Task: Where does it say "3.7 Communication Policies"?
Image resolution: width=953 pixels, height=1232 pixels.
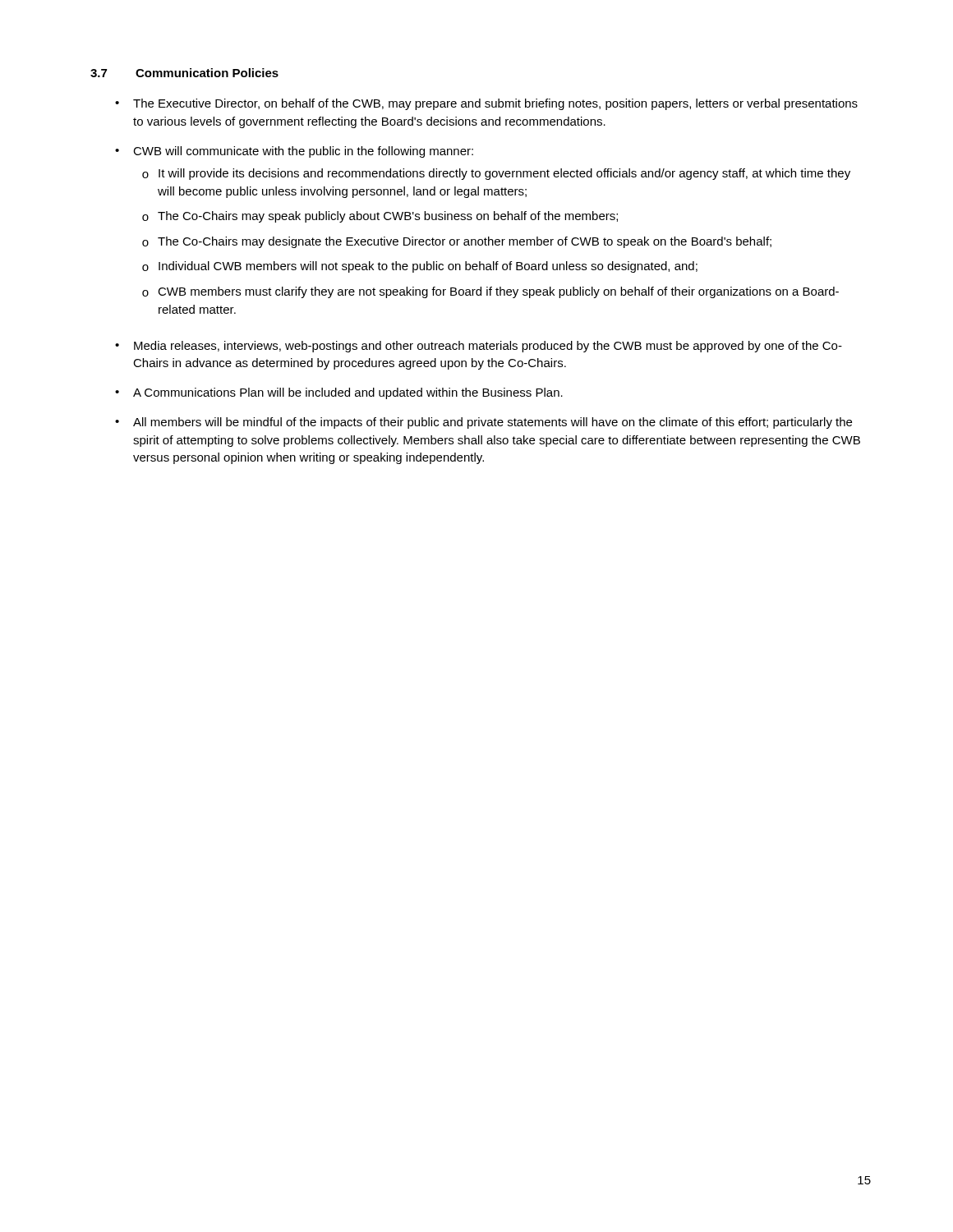Action: (x=185, y=73)
